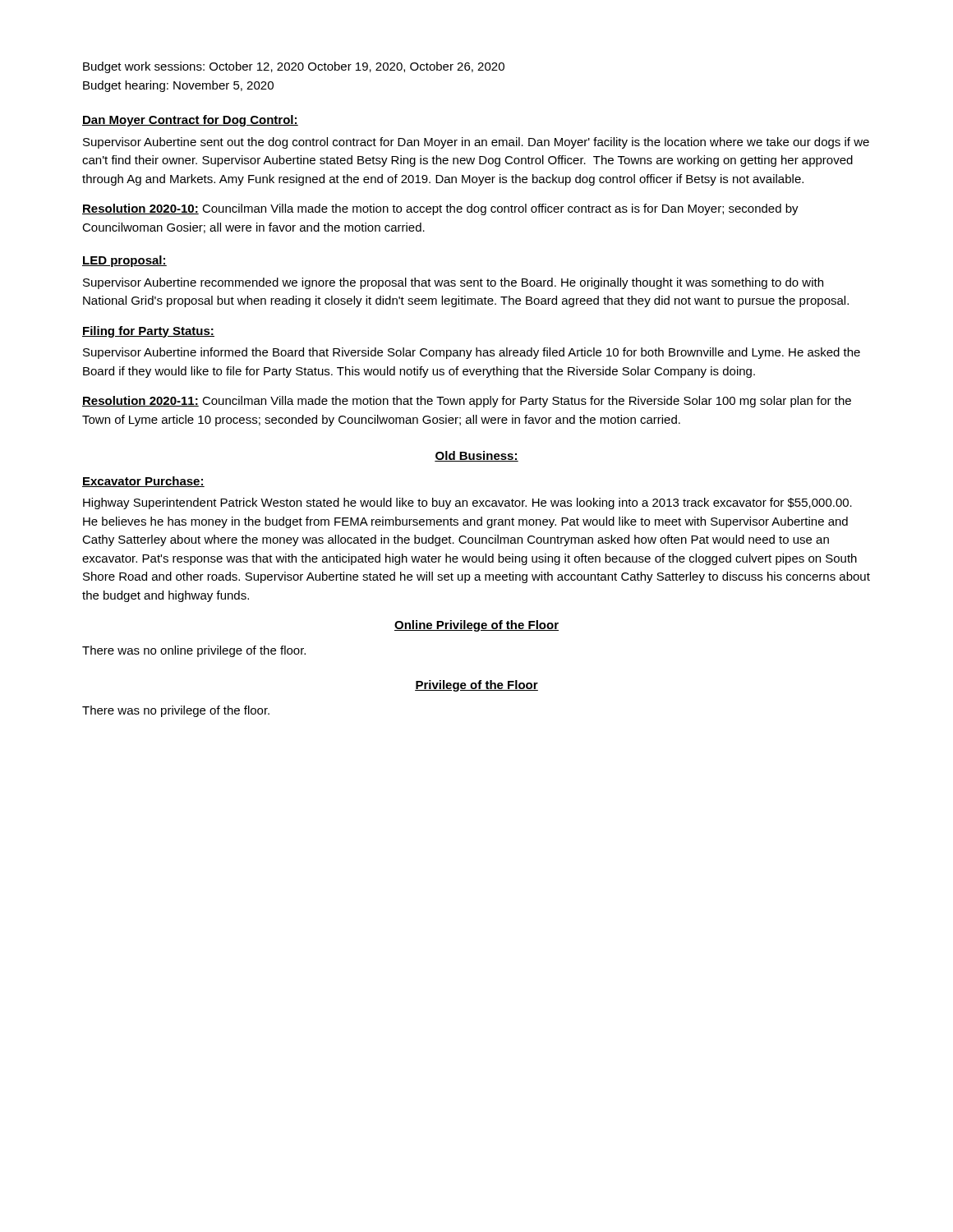Locate the text starting "Highway Superintendent Patrick Weston stated he would like"
Screen dimensions: 1232x953
pyautogui.click(x=476, y=548)
